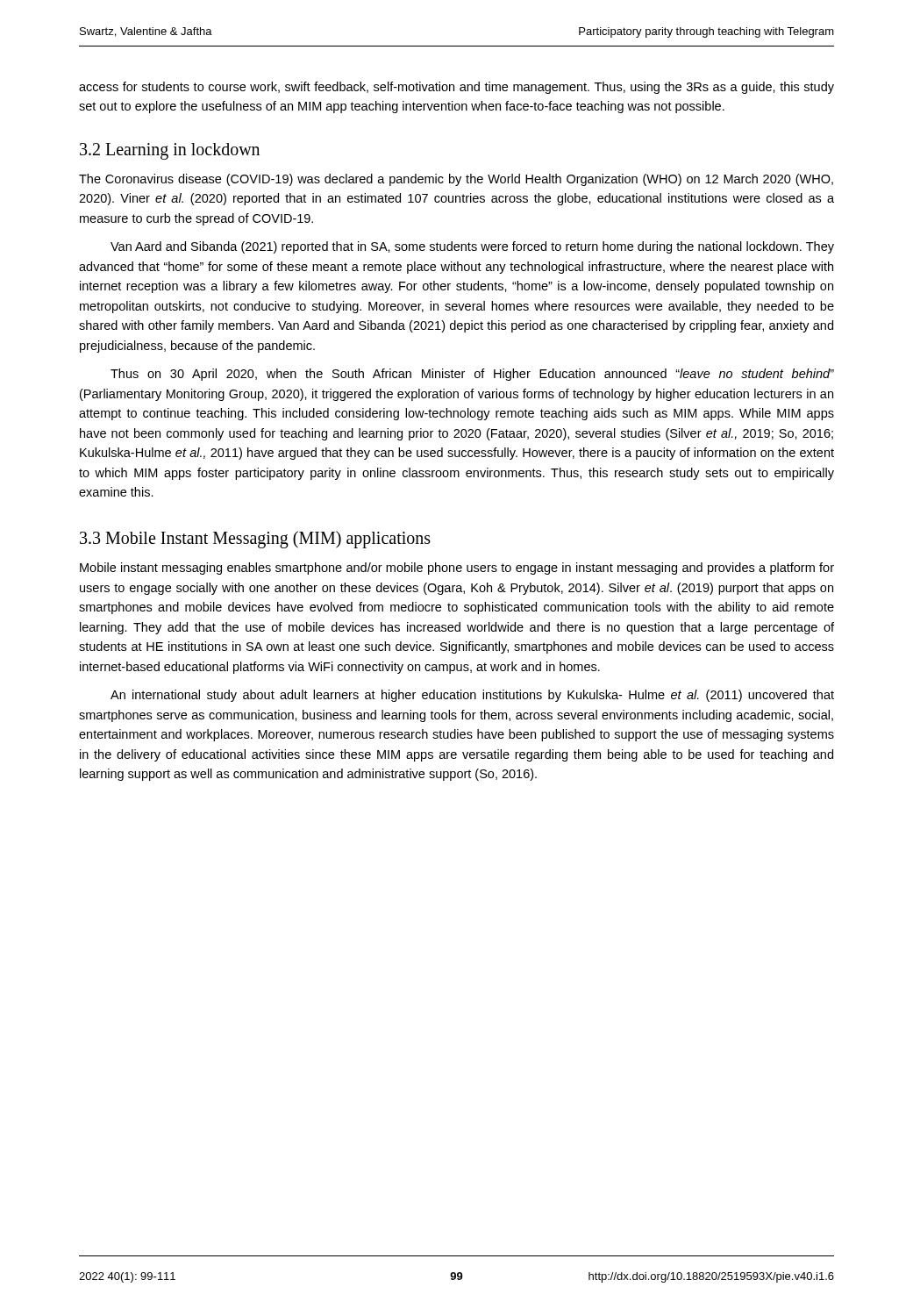Find the text block starting "access for students"
The height and width of the screenshot is (1316, 913).
coord(456,97)
